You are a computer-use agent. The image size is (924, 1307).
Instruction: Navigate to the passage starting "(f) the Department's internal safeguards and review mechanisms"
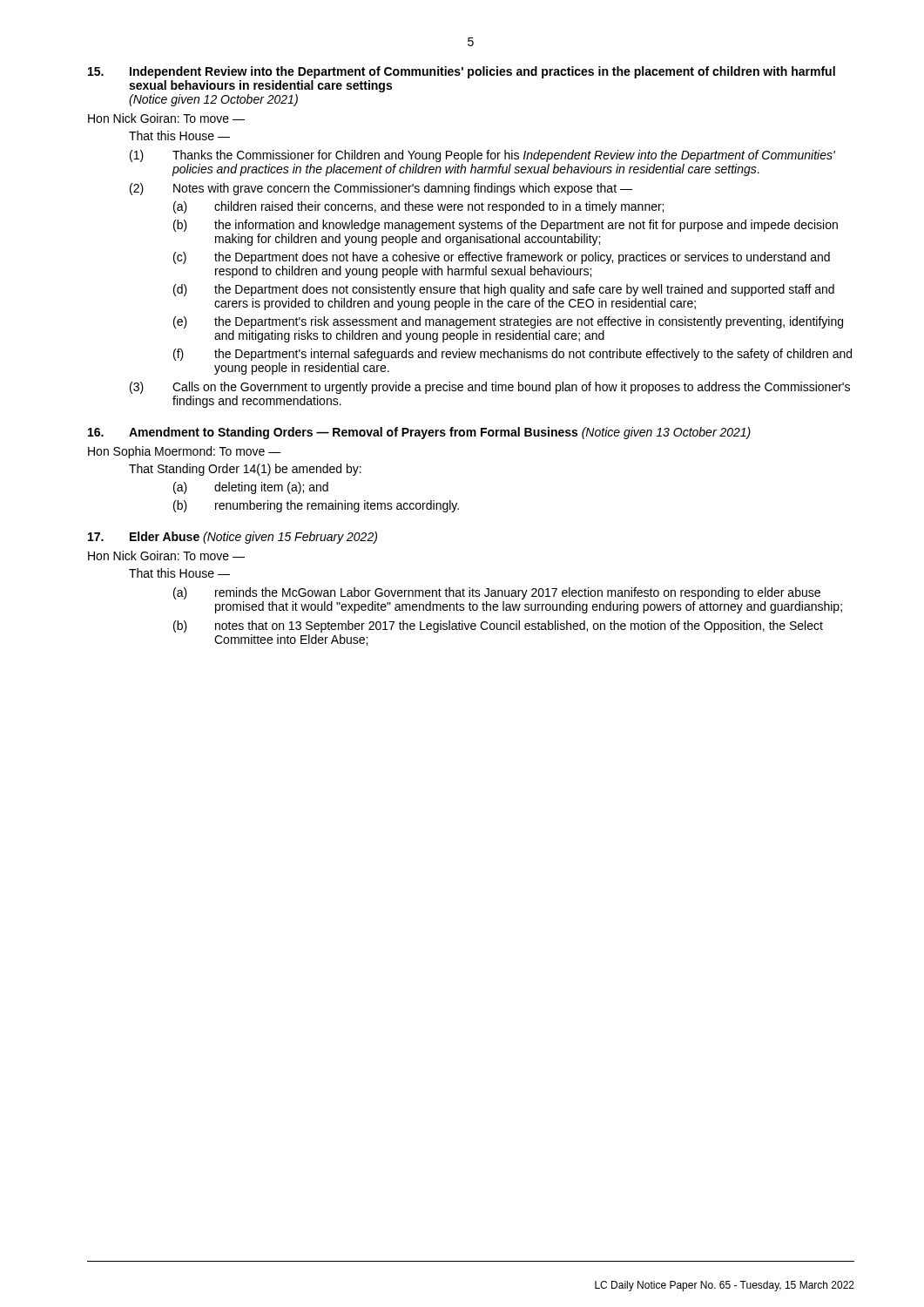click(x=513, y=361)
